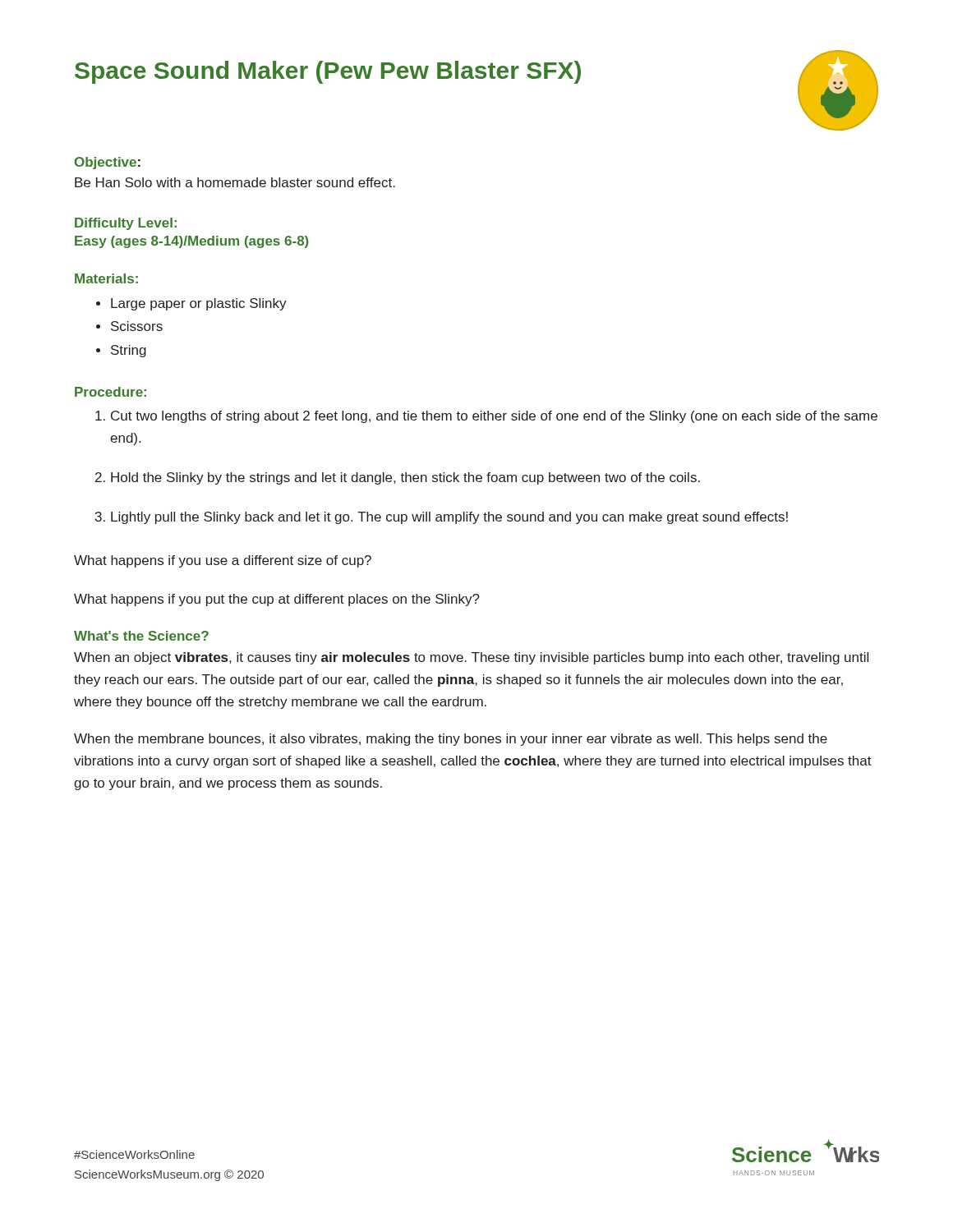
Task: Locate the section header containing "What's the Science?"
Action: tap(142, 636)
